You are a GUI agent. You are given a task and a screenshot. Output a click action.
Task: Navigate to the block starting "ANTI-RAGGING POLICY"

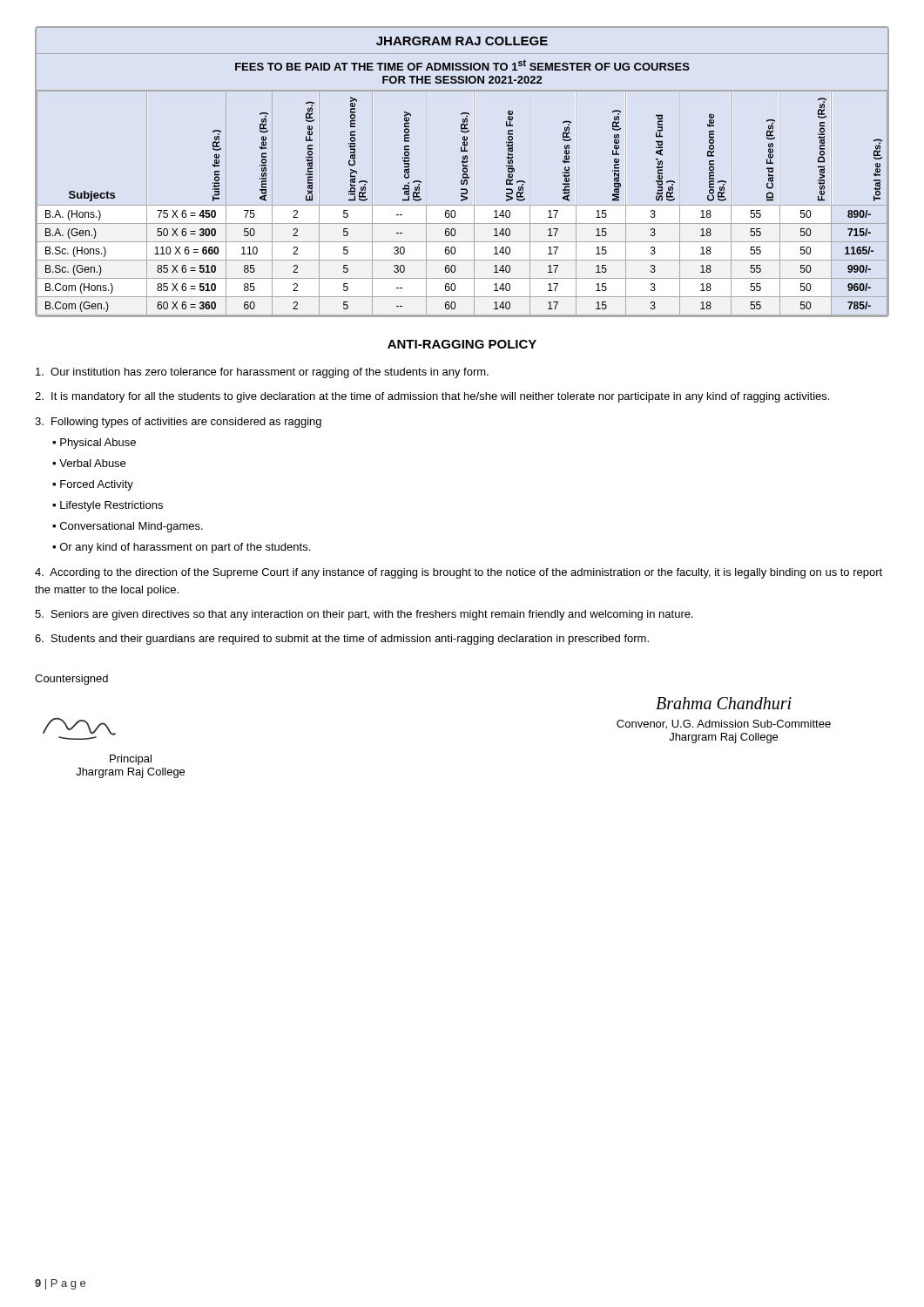462,344
